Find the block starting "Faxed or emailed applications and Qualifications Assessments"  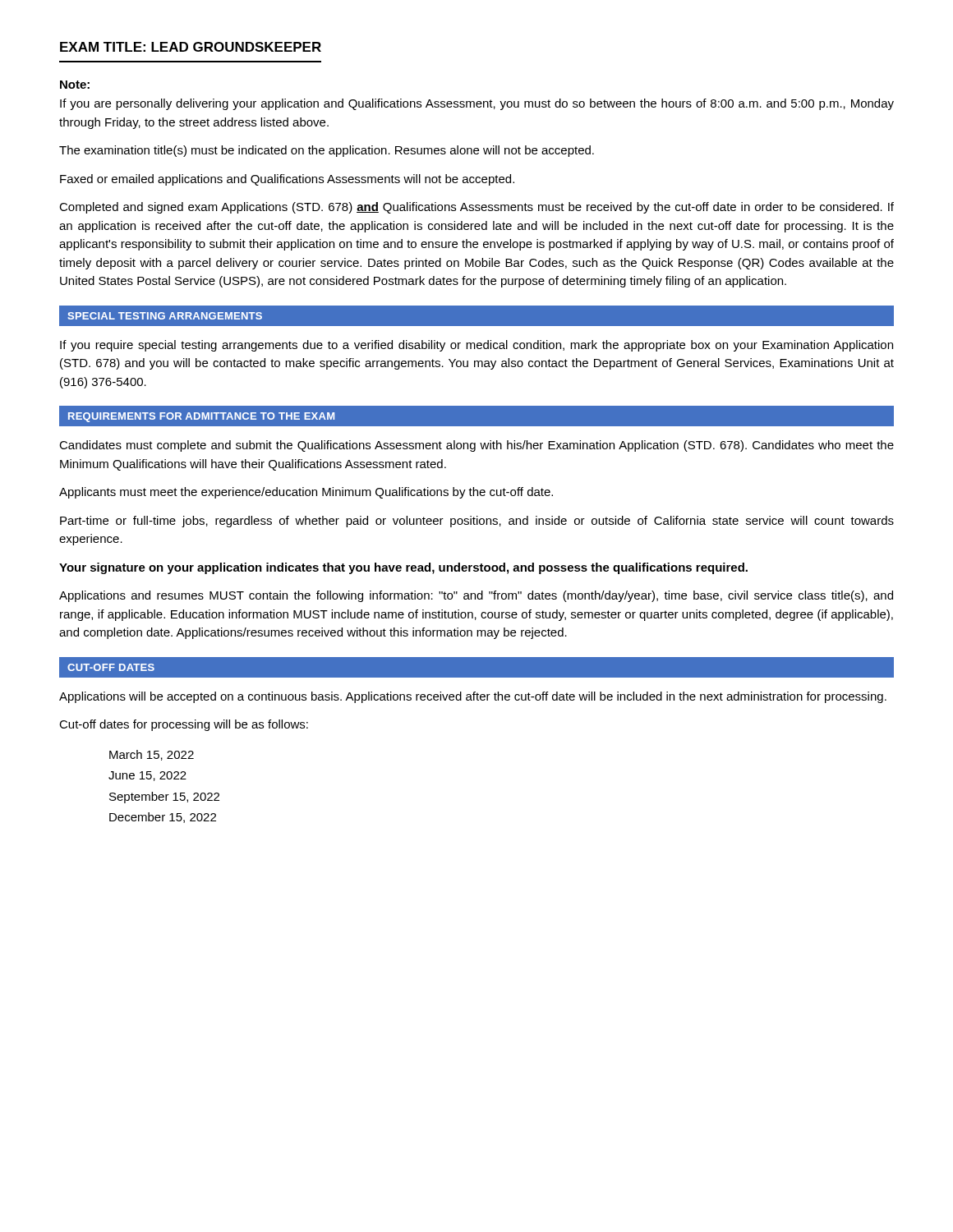click(287, 178)
